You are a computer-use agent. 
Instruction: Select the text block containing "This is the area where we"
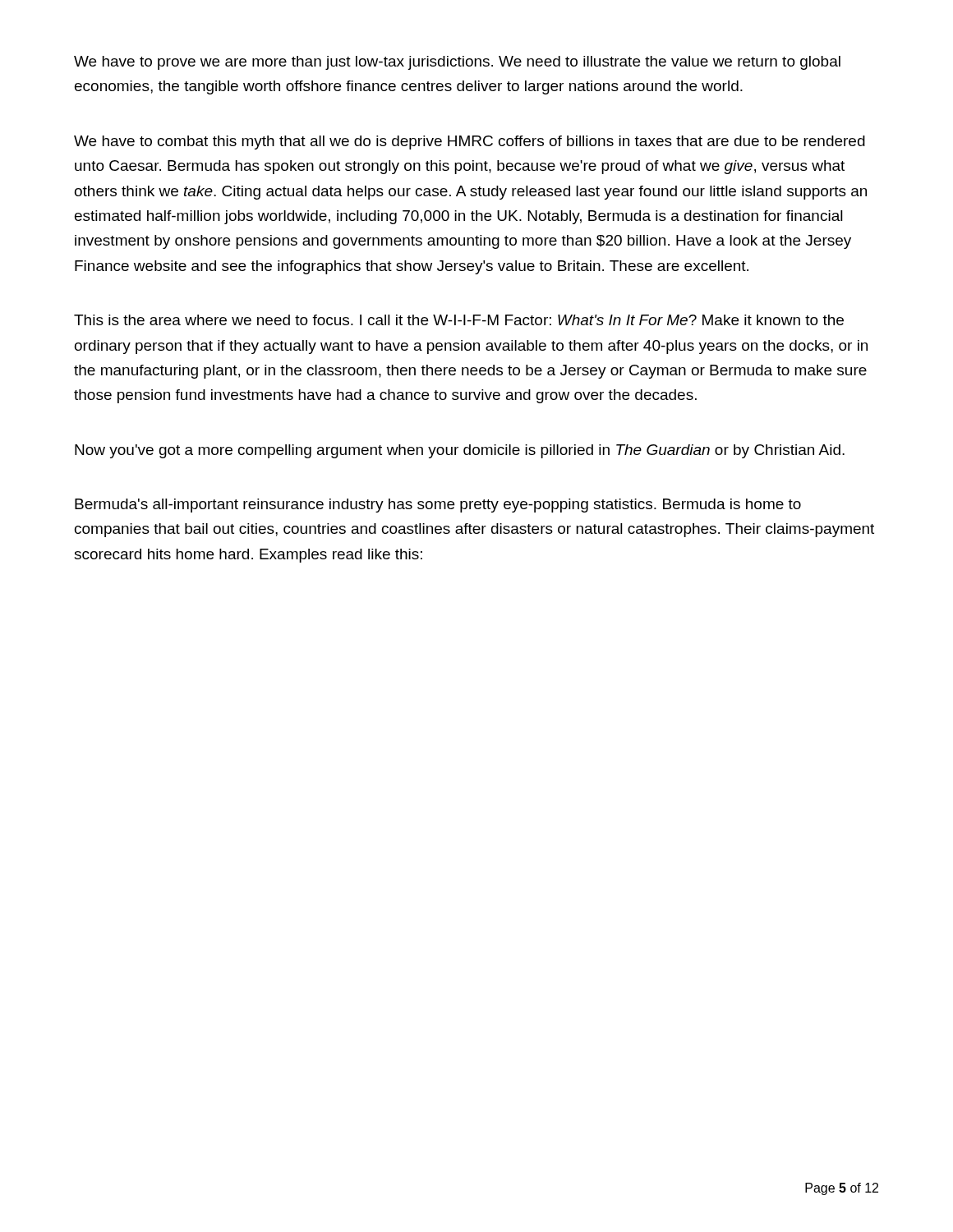(471, 357)
